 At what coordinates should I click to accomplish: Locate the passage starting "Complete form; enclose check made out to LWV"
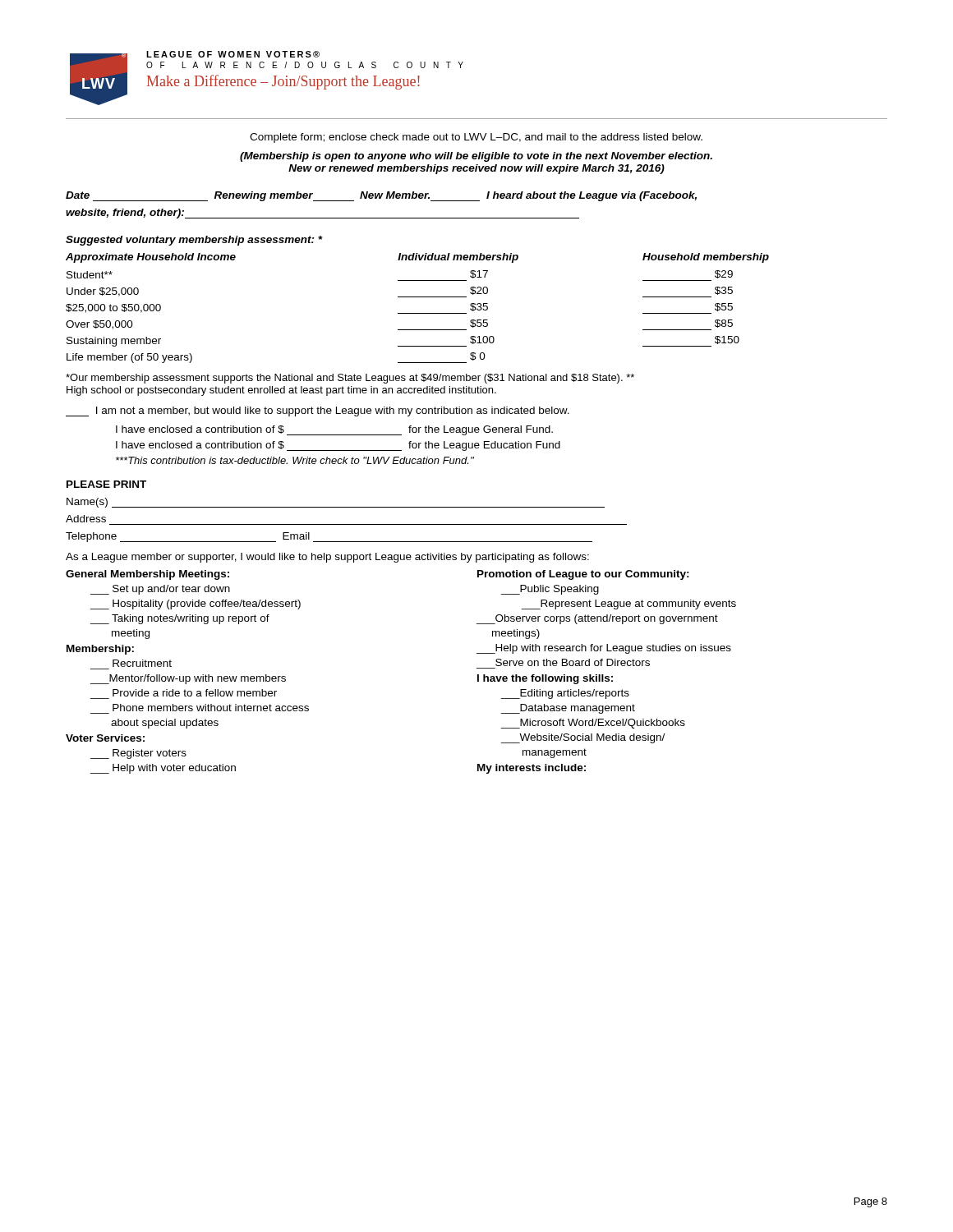476,137
